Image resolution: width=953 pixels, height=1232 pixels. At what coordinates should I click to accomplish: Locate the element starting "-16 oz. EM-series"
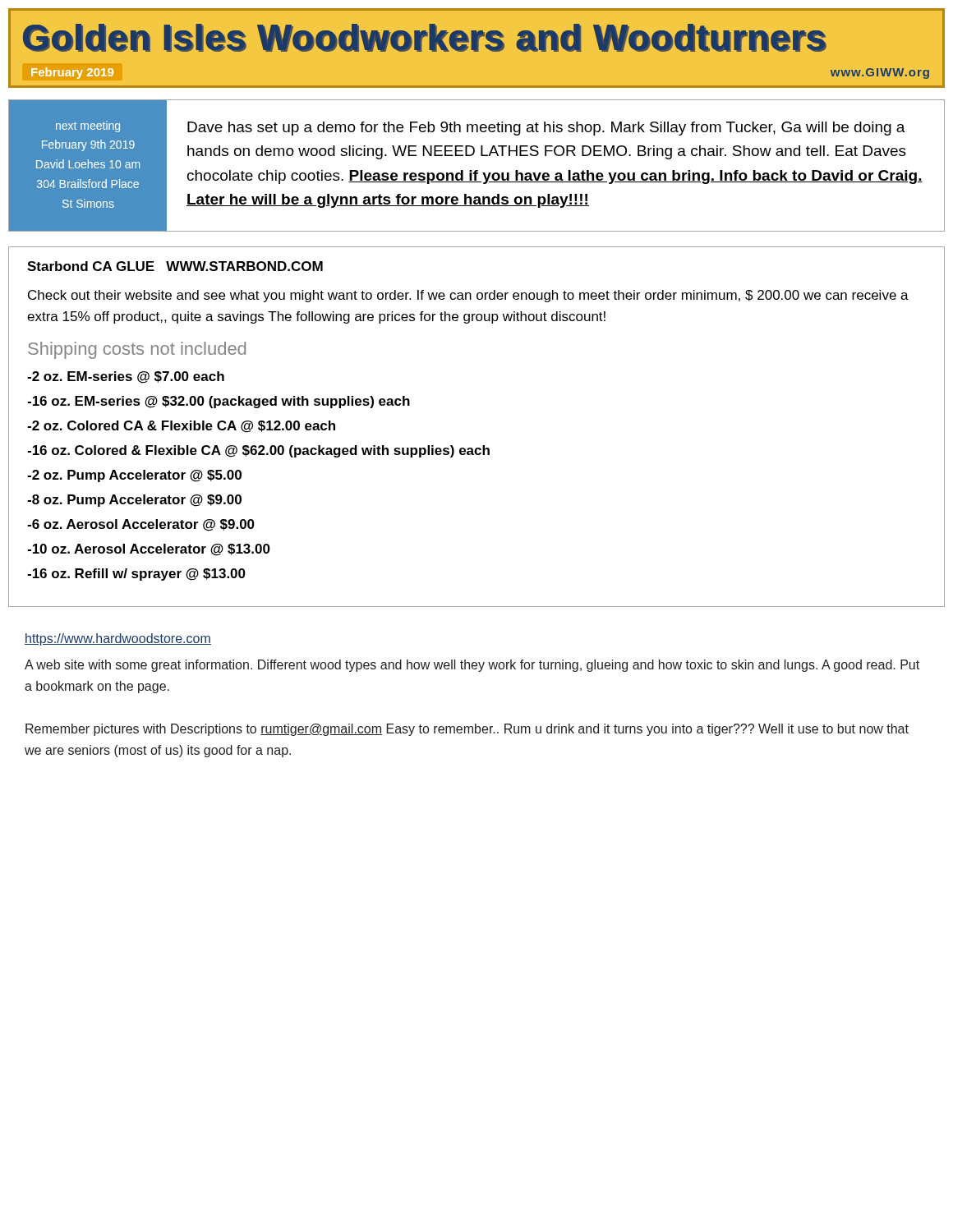tap(219, 401)
